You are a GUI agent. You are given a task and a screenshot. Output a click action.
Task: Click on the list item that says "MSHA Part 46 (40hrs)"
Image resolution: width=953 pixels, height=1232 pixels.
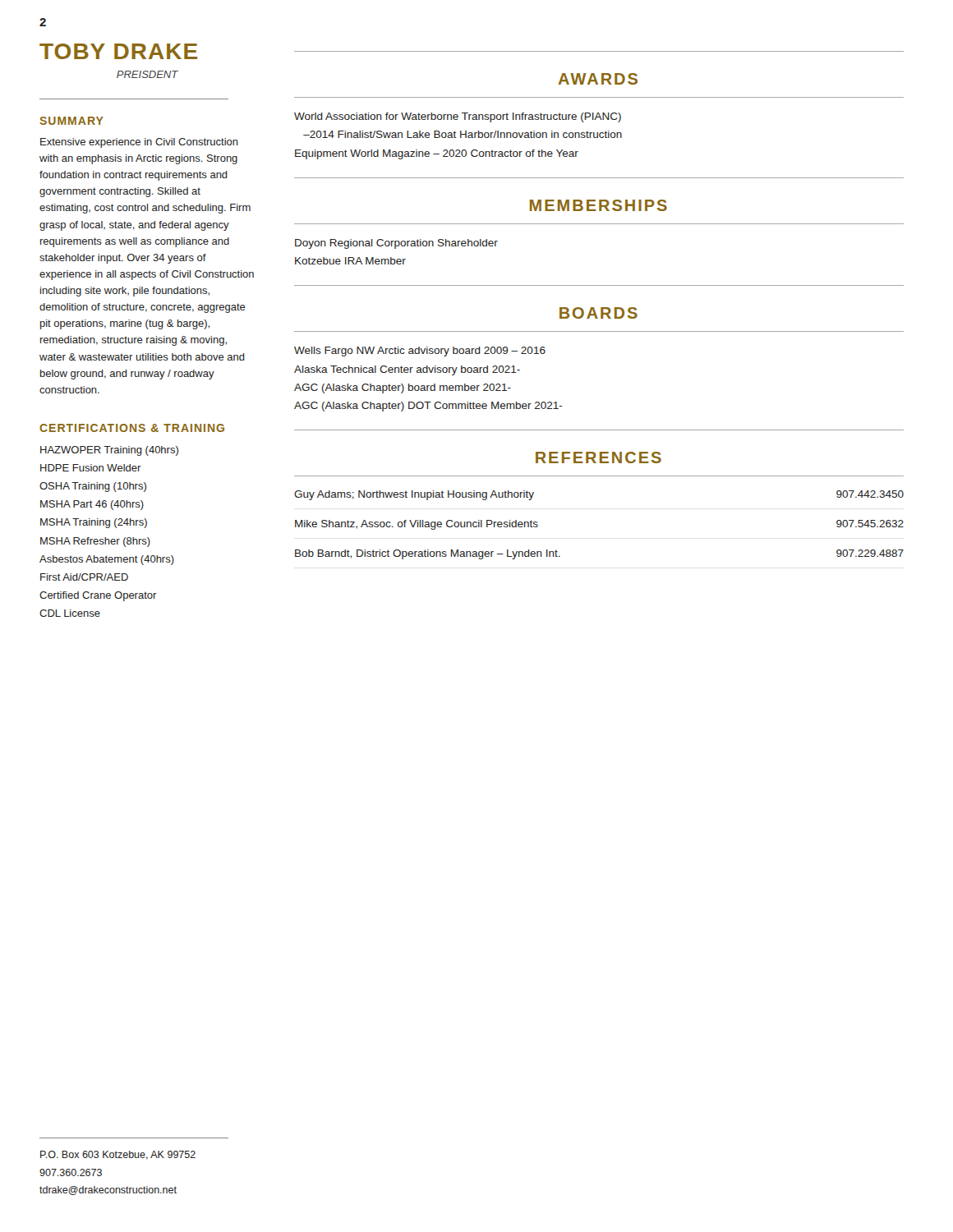tap(92, 504)
